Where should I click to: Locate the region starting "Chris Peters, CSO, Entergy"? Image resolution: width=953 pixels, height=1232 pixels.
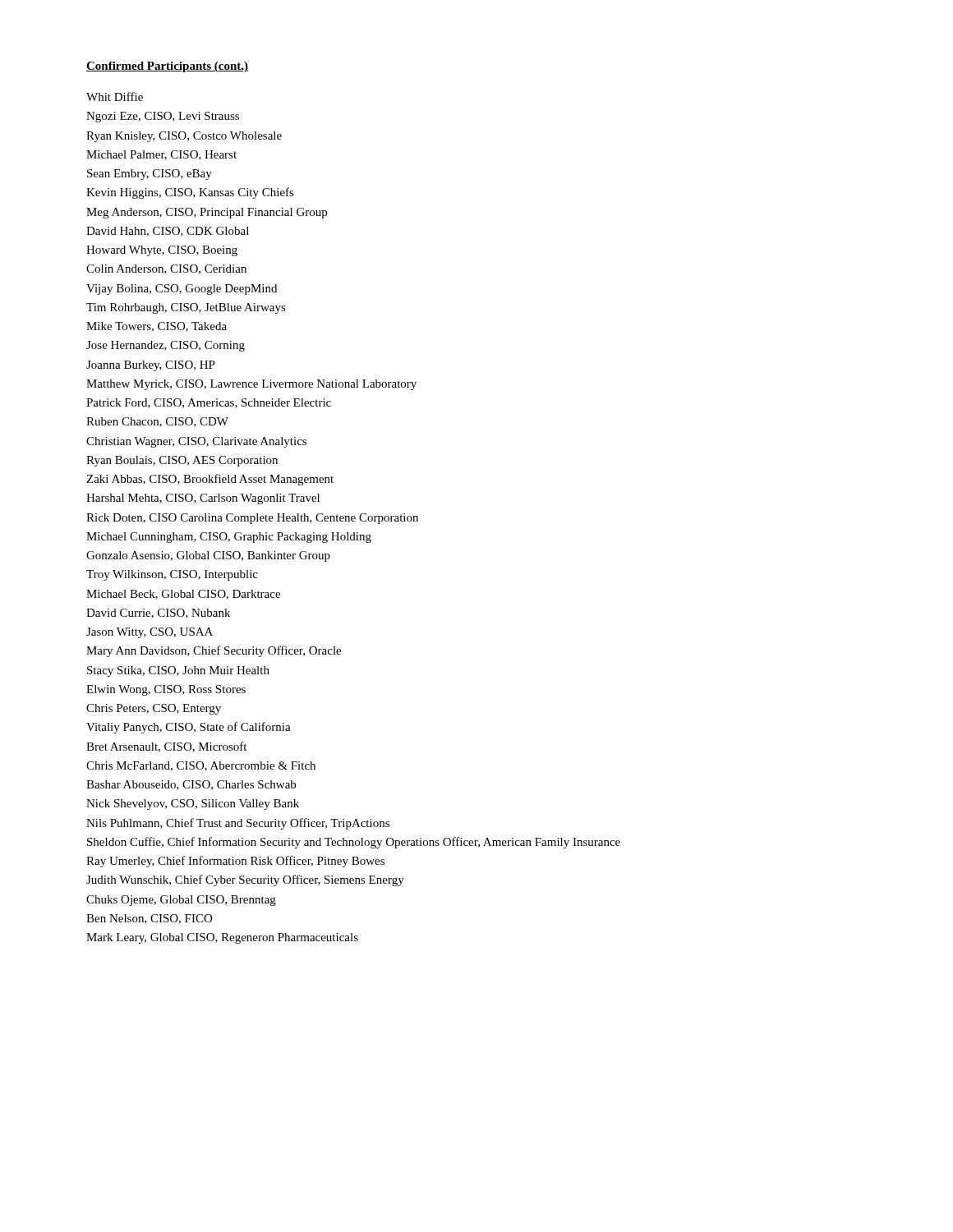(x=154, y=708)
